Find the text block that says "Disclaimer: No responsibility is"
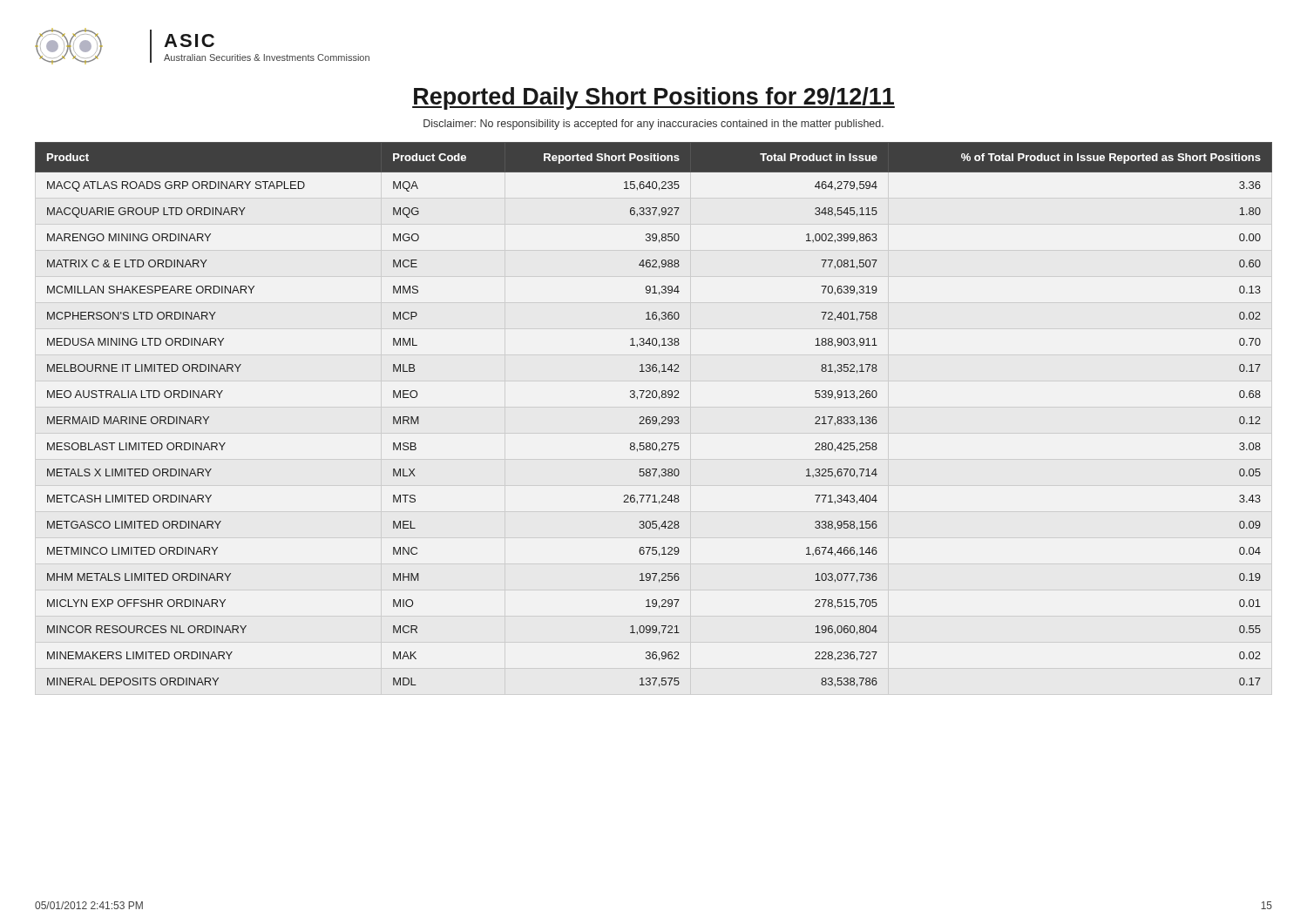The width and height of the screenshot is (1307, 924). (654, 124)
